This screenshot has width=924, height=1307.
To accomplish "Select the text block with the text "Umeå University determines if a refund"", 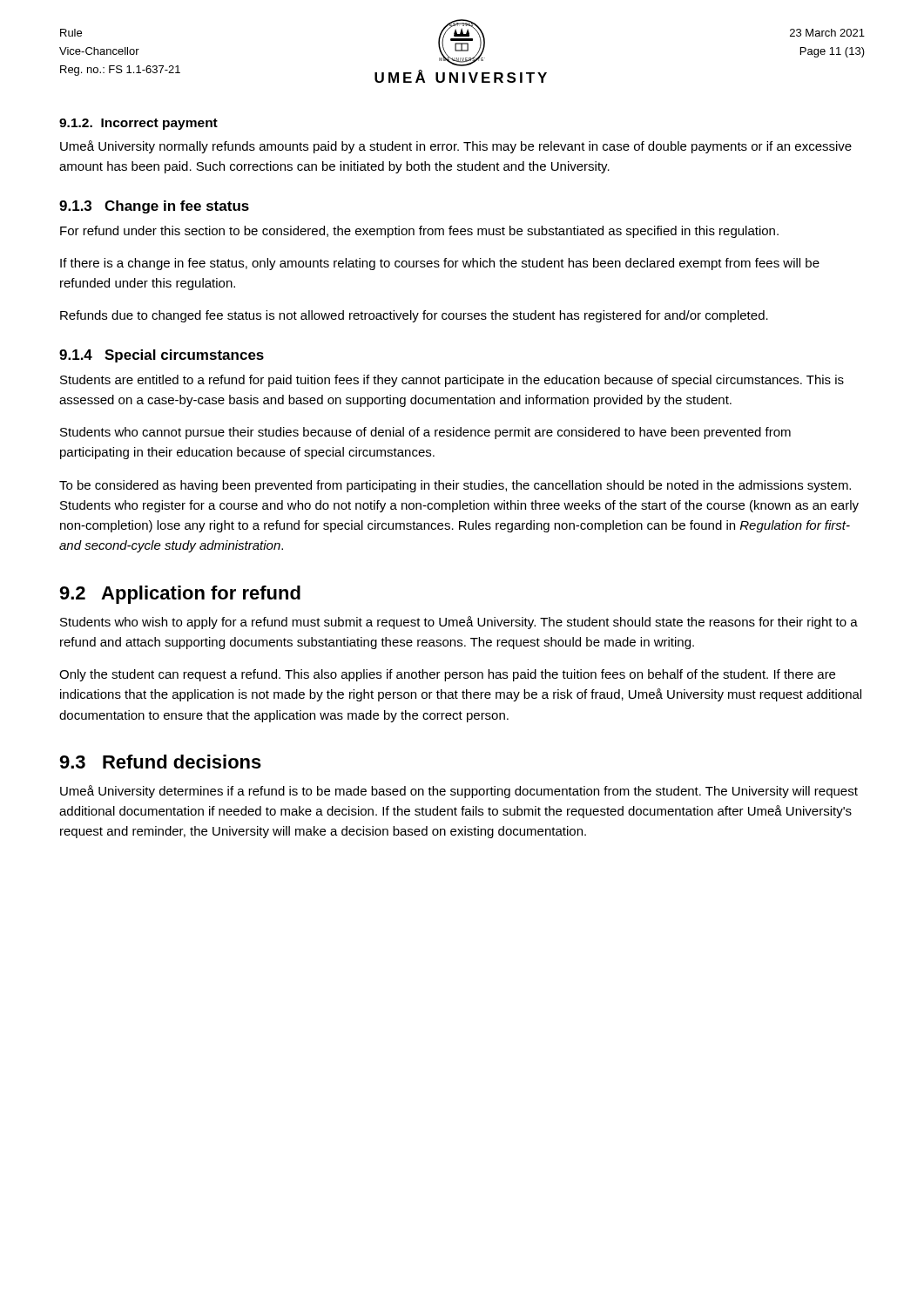I will click(x=458, y=811).
